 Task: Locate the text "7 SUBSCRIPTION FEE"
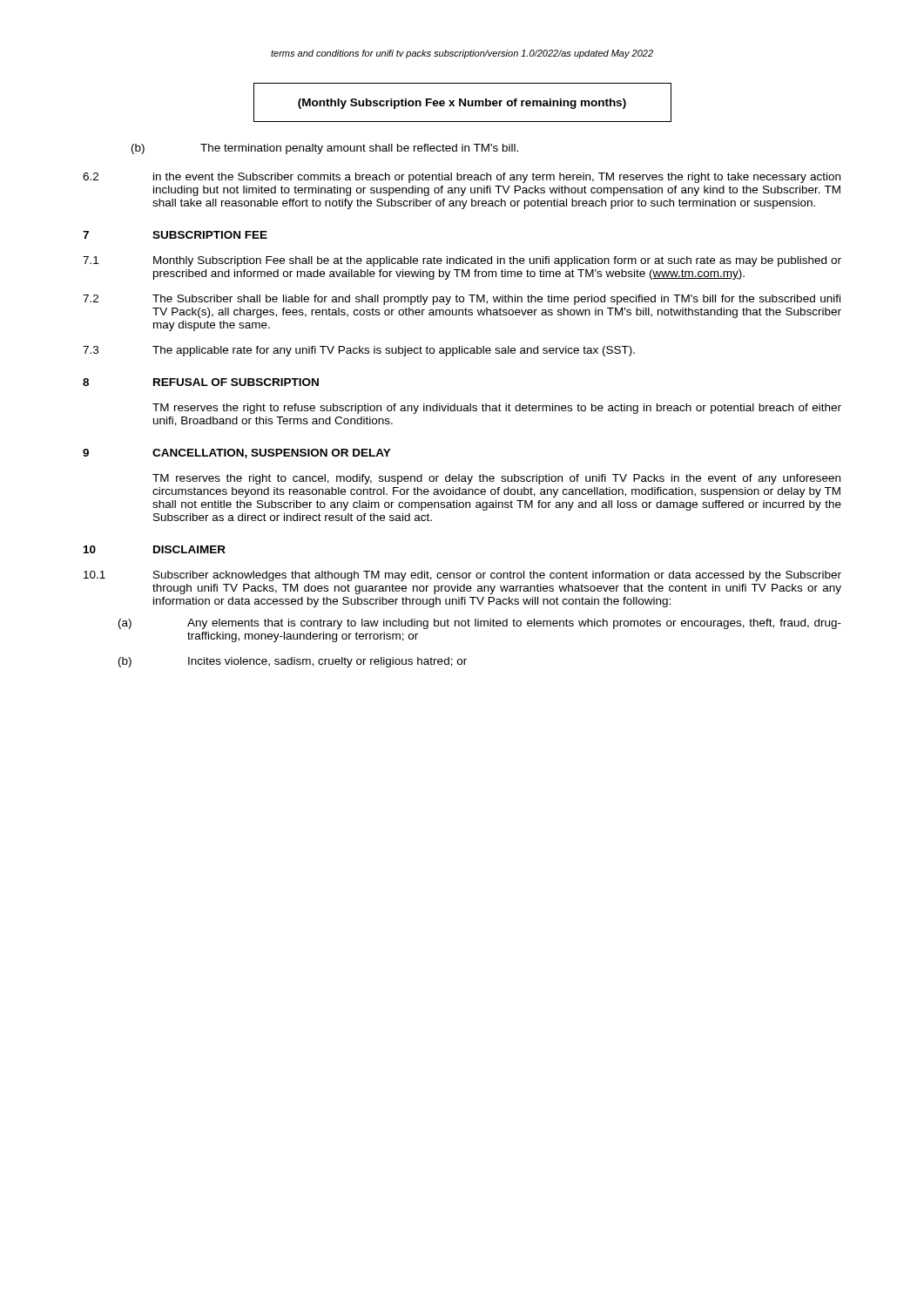pos(175,235)
